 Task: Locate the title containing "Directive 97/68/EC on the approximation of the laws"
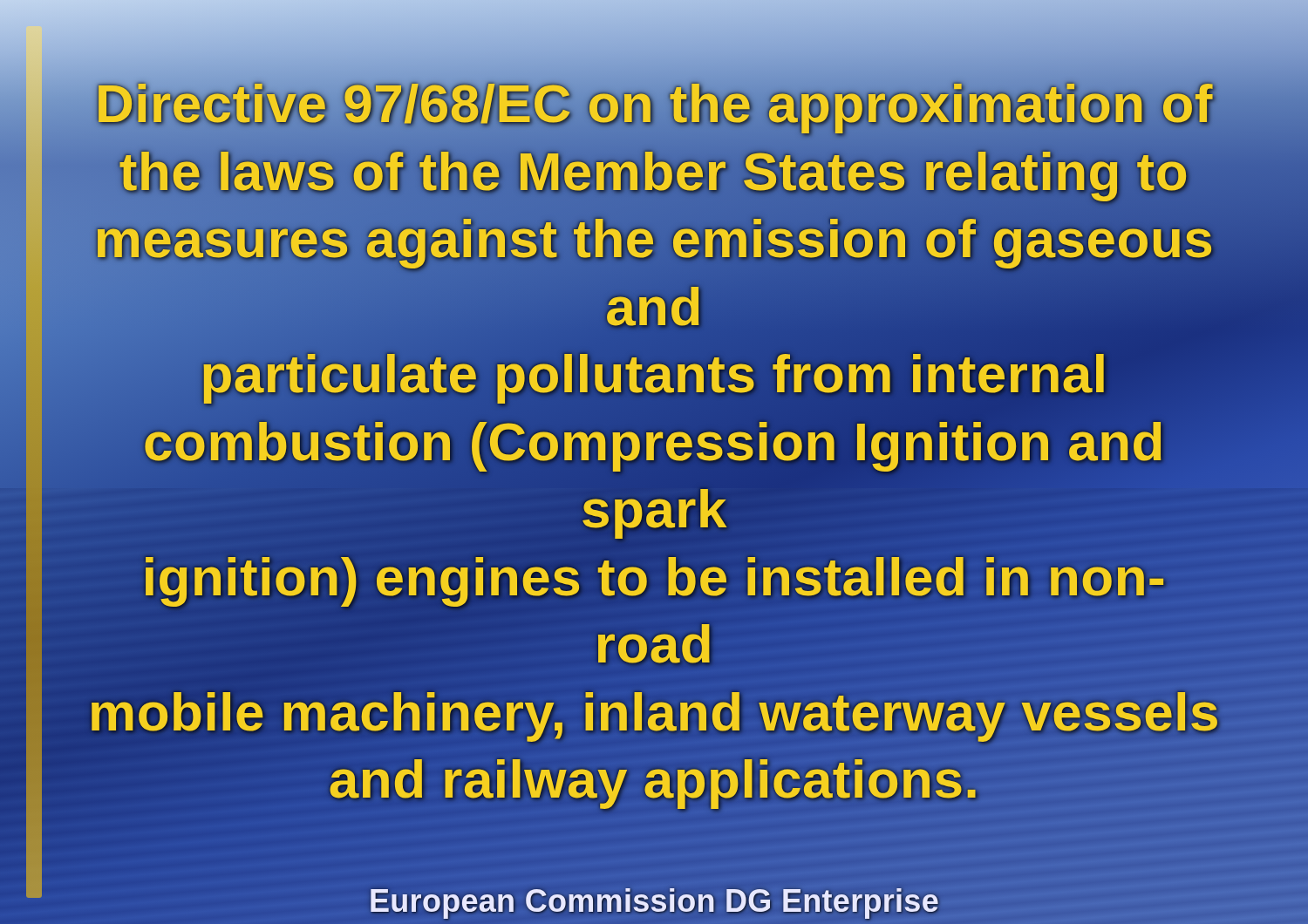tap(654, 441)
